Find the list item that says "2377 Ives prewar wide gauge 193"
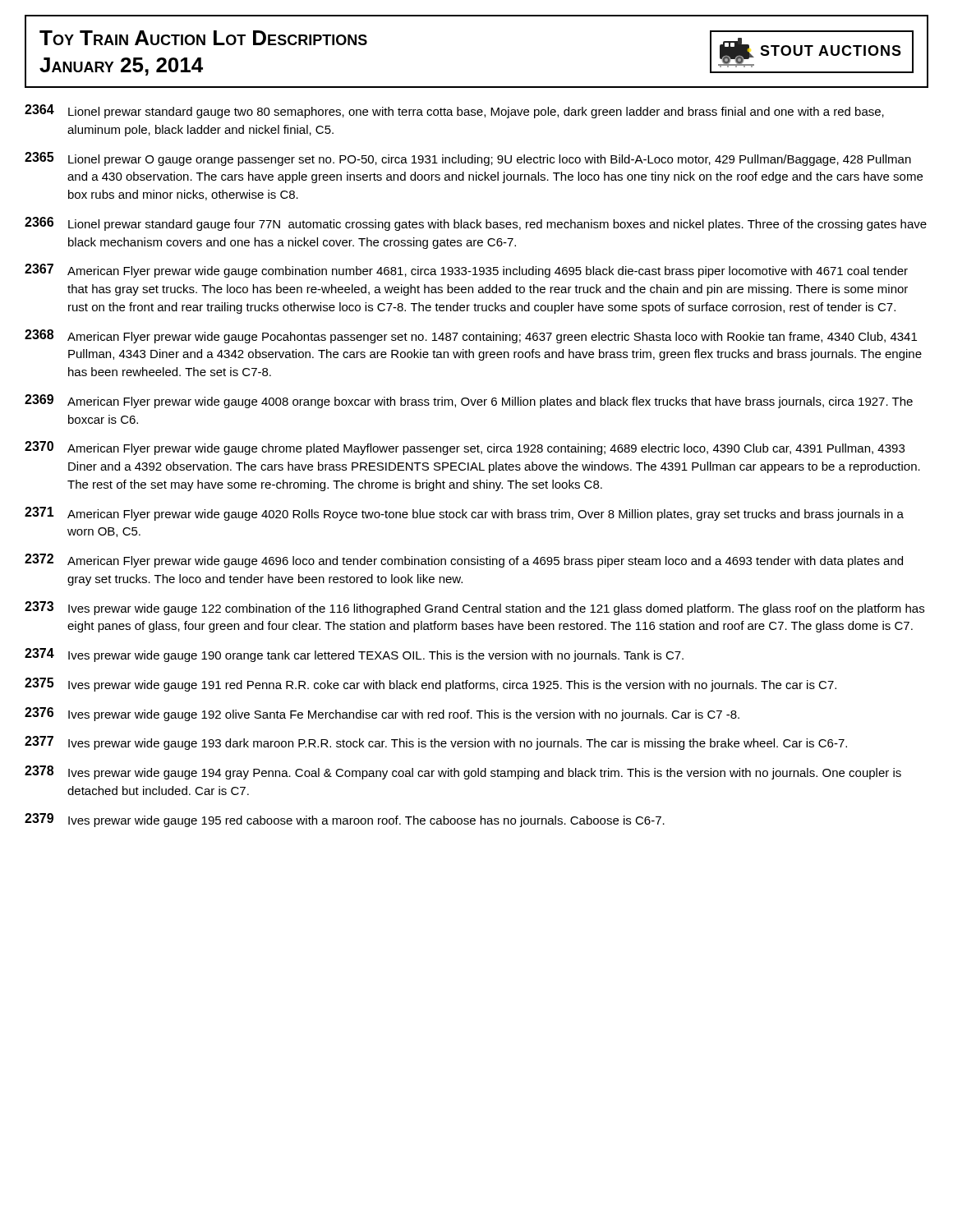 pos(476,743)
